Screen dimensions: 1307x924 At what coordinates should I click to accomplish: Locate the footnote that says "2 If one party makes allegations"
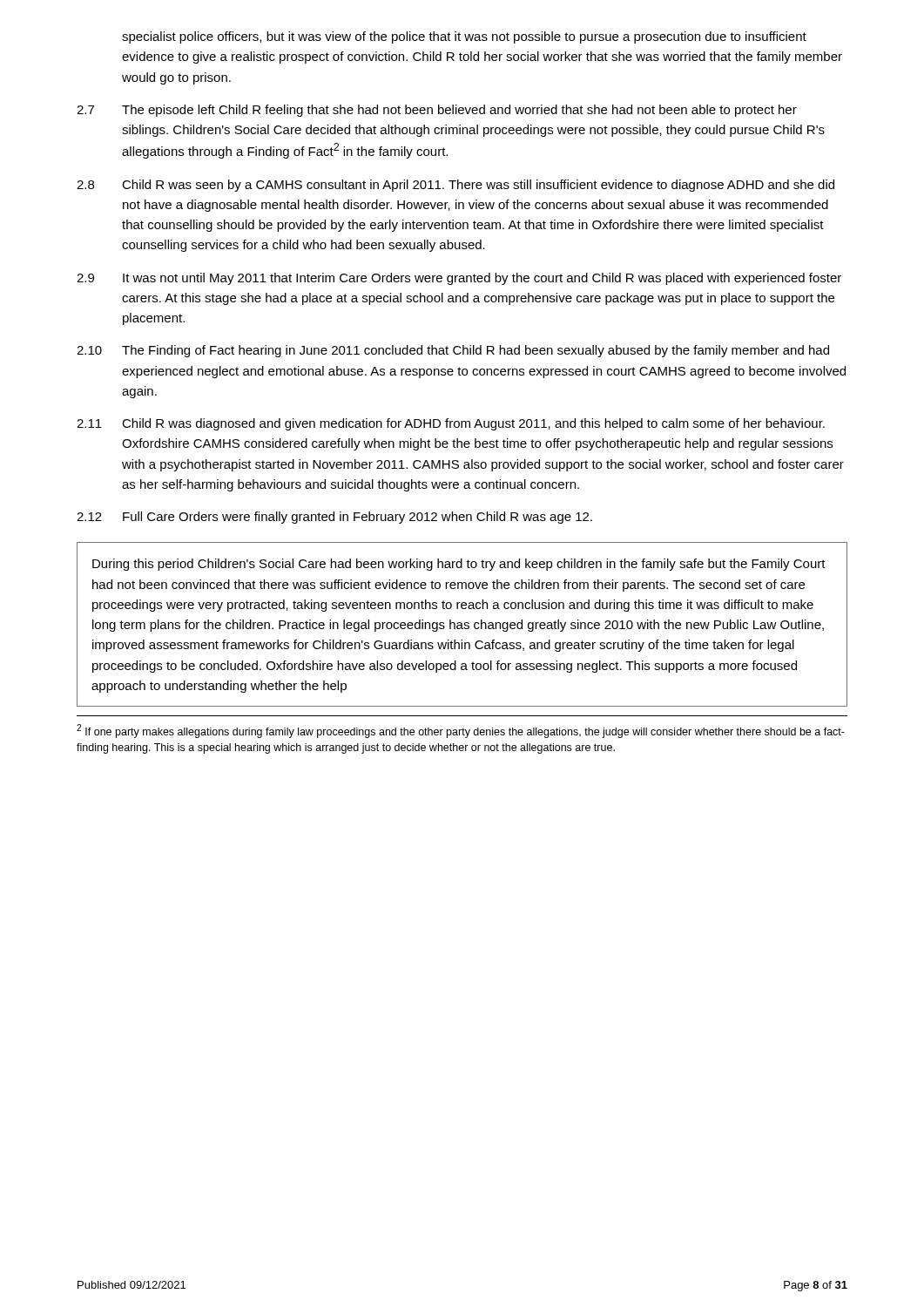[461, 739]
